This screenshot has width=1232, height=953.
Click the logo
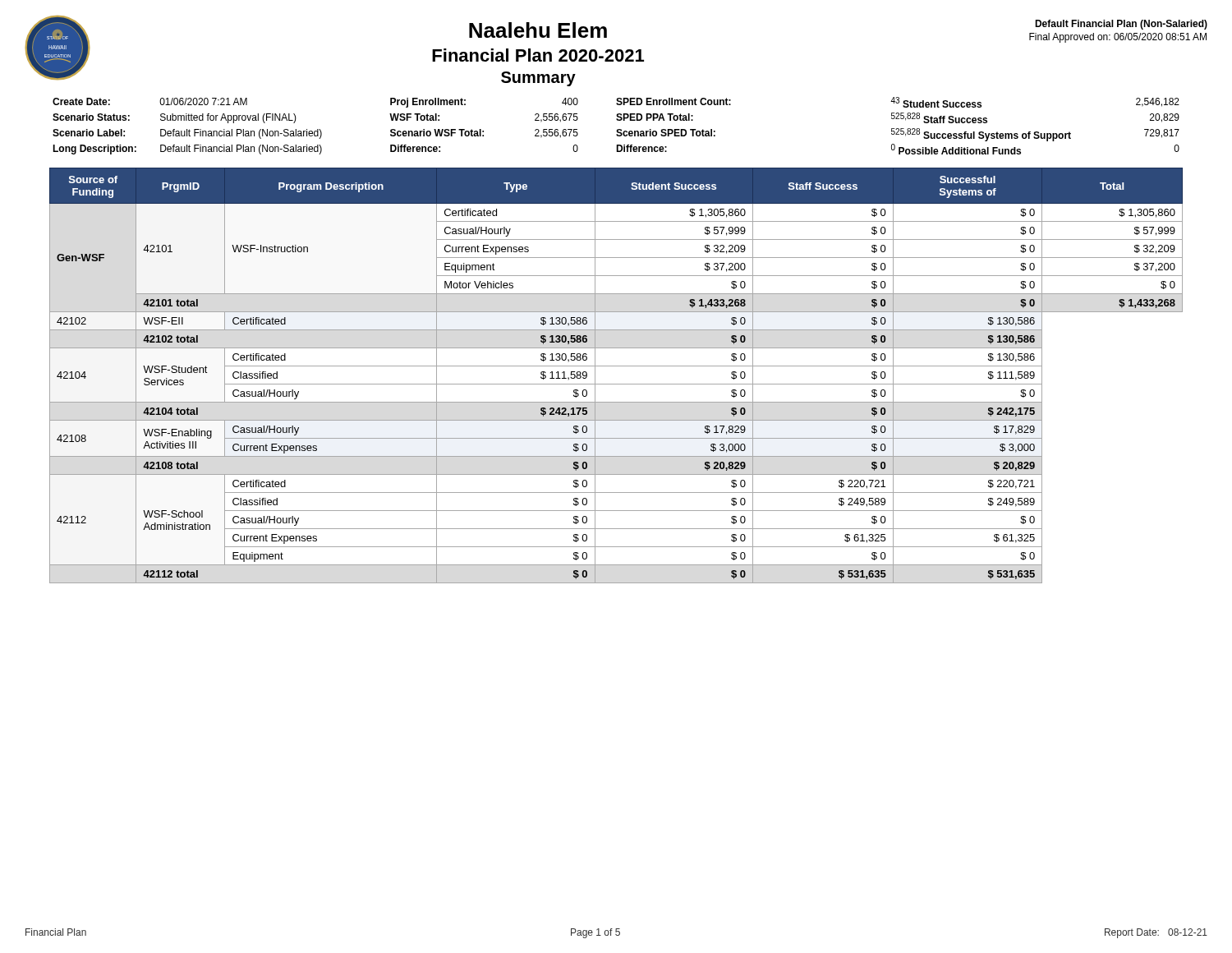62,49
